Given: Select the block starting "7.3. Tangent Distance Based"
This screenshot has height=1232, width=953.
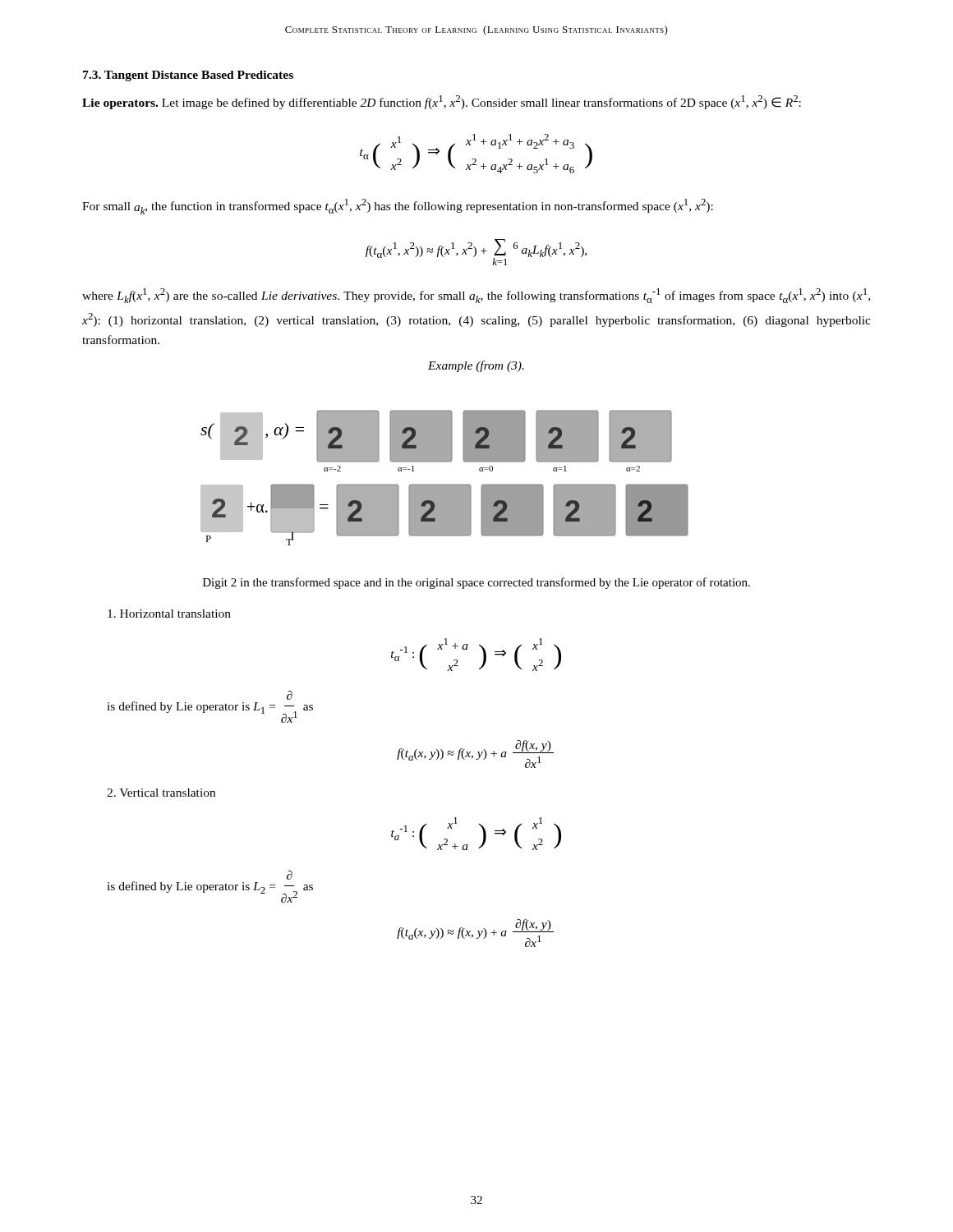Looking at the screenshot, I should click(188, 74).
